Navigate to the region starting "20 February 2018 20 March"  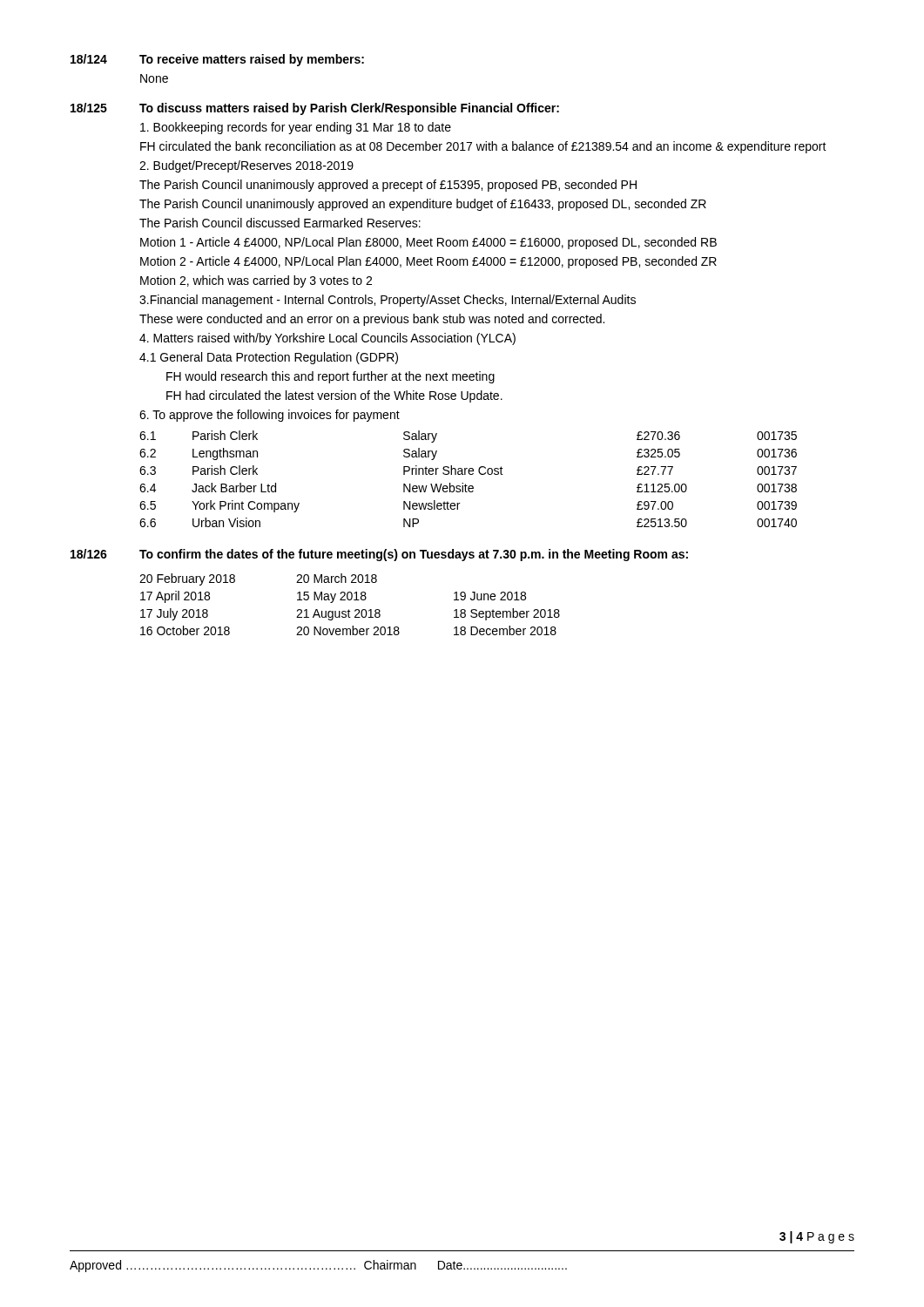coord(462,602)
